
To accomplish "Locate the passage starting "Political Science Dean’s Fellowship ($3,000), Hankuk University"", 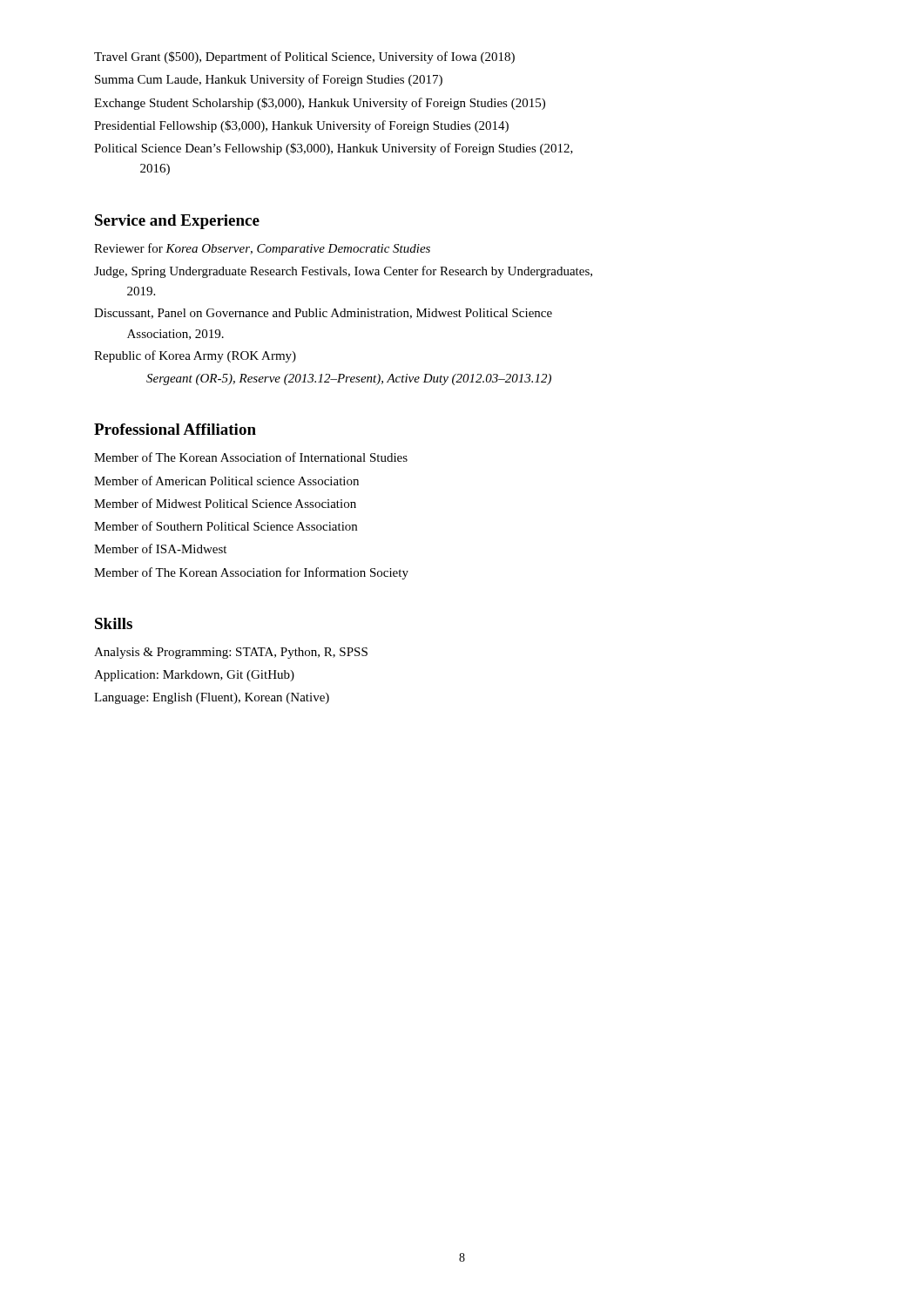I will (x=462, y=159).
